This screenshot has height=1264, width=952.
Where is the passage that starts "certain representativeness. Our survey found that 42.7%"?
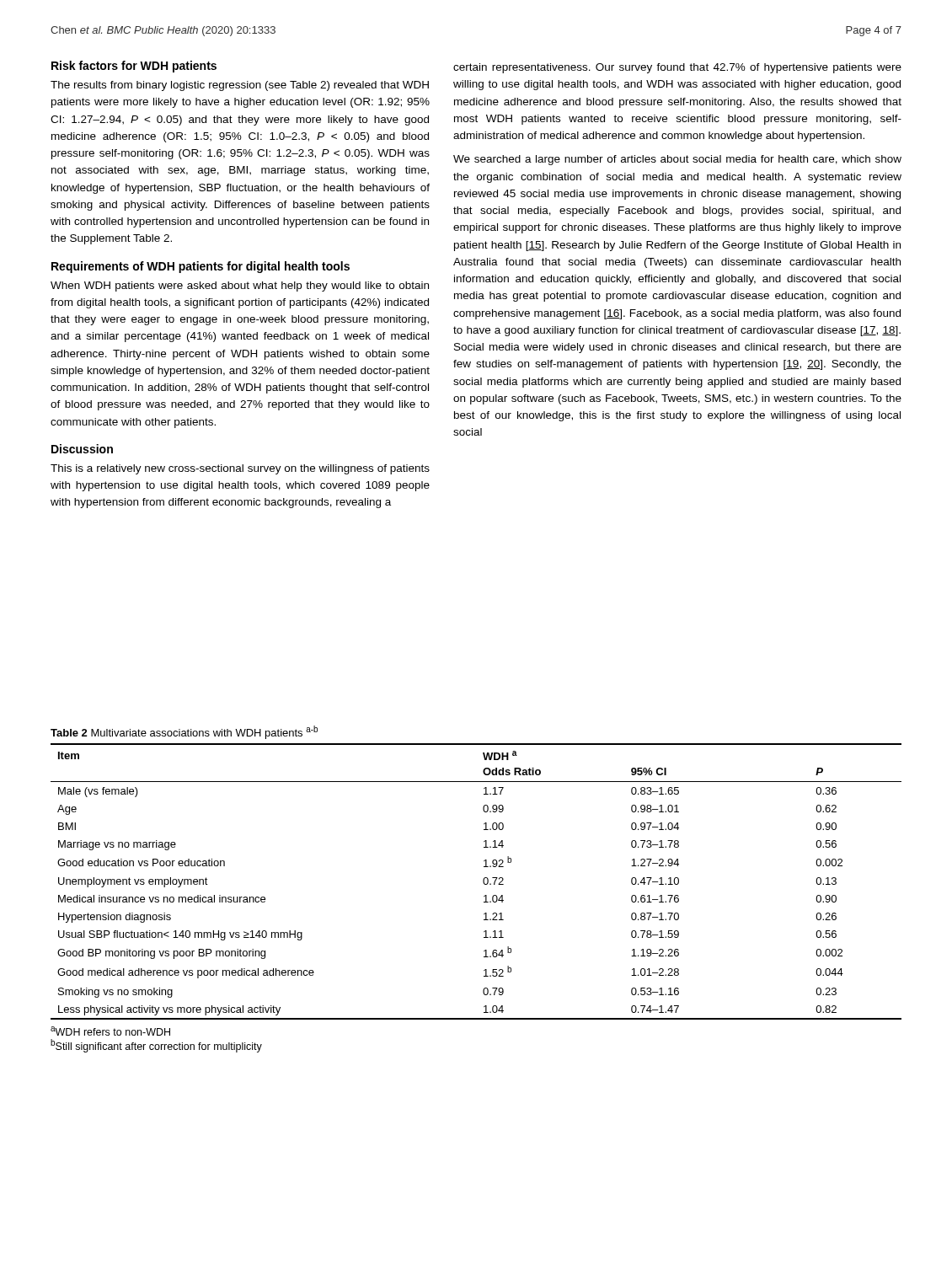[x=677, y=250]
